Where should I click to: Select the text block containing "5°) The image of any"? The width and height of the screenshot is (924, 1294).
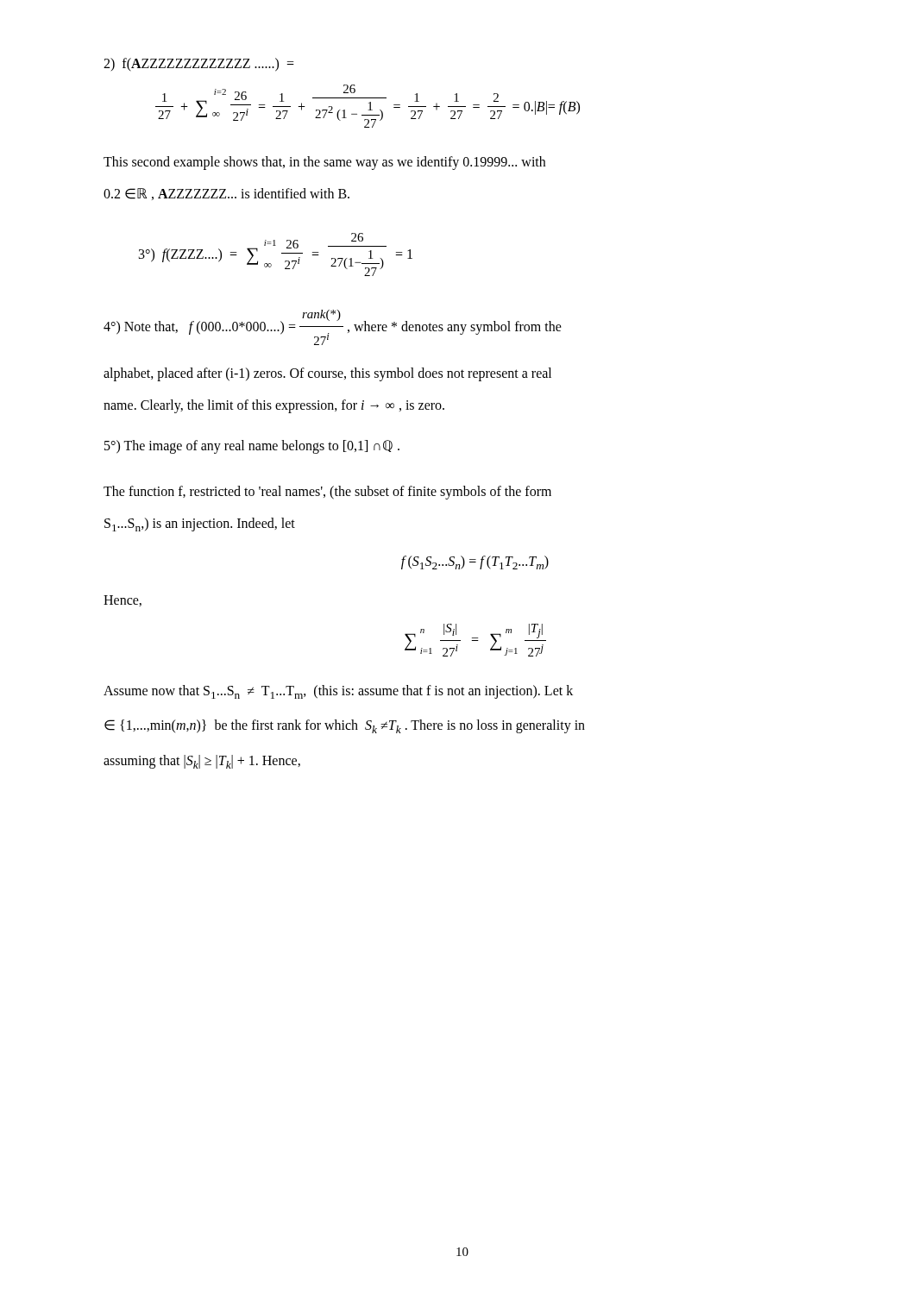(252, 447)
